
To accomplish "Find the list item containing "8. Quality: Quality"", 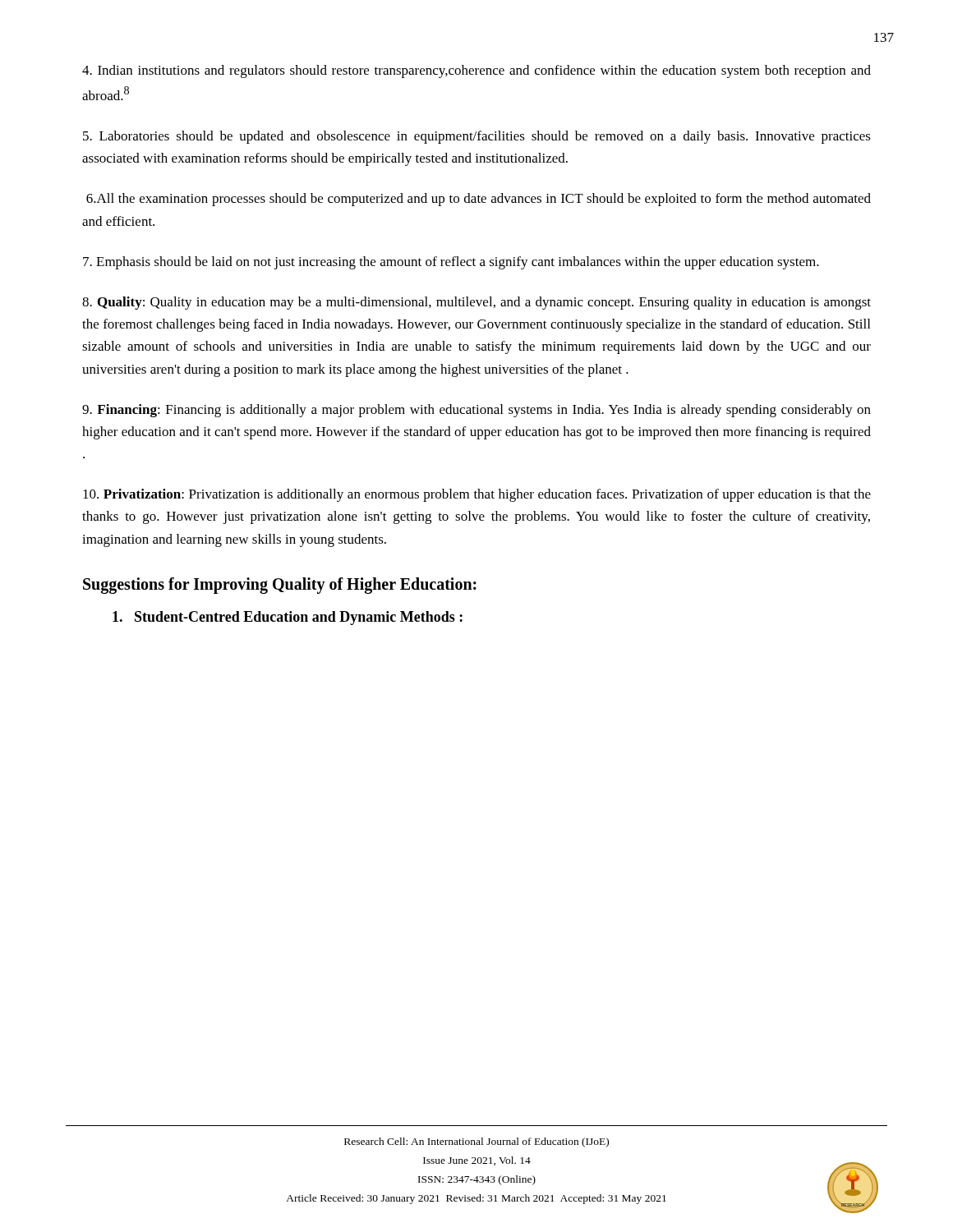I will click(476, 335).
